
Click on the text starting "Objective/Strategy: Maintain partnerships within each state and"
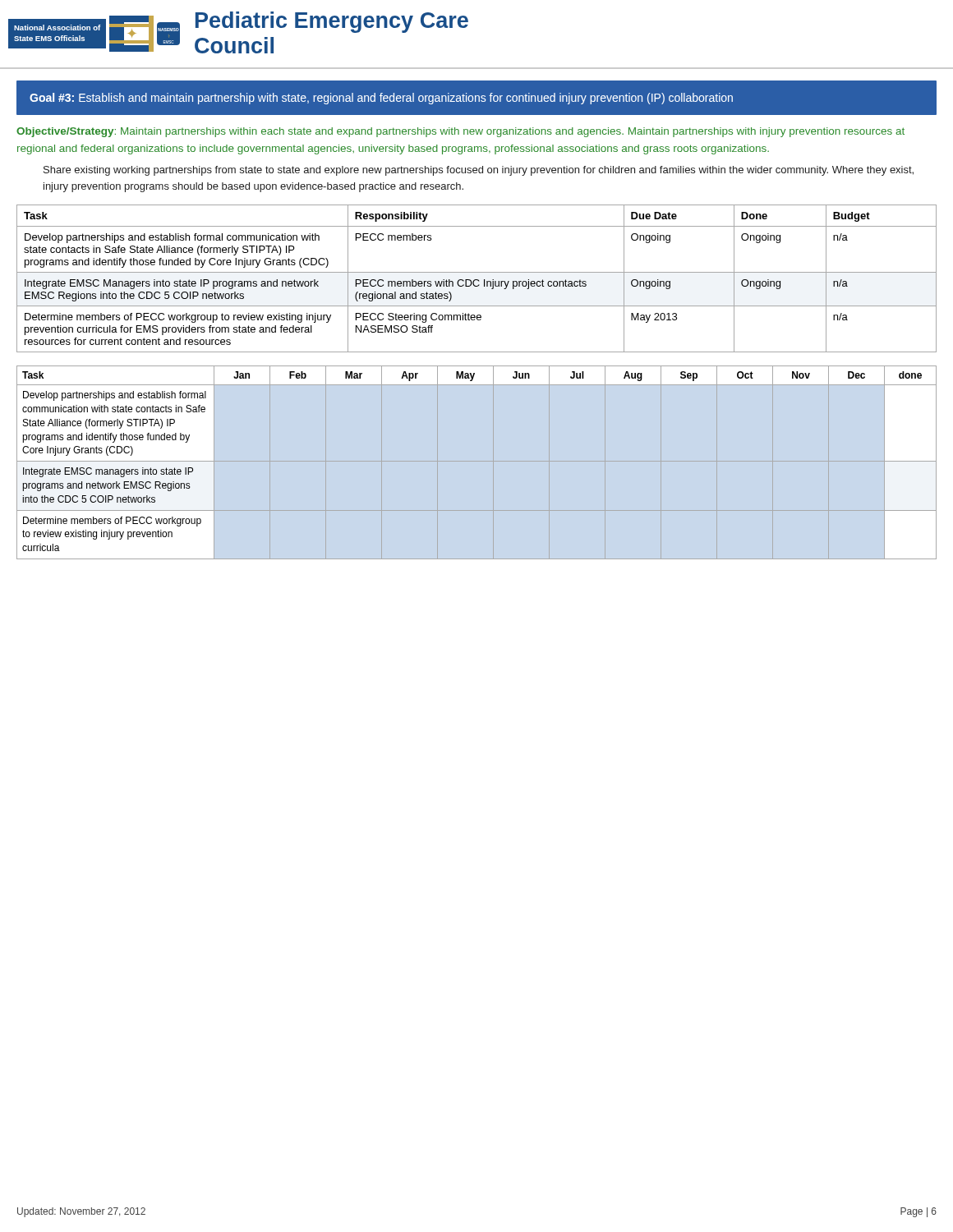461,140
